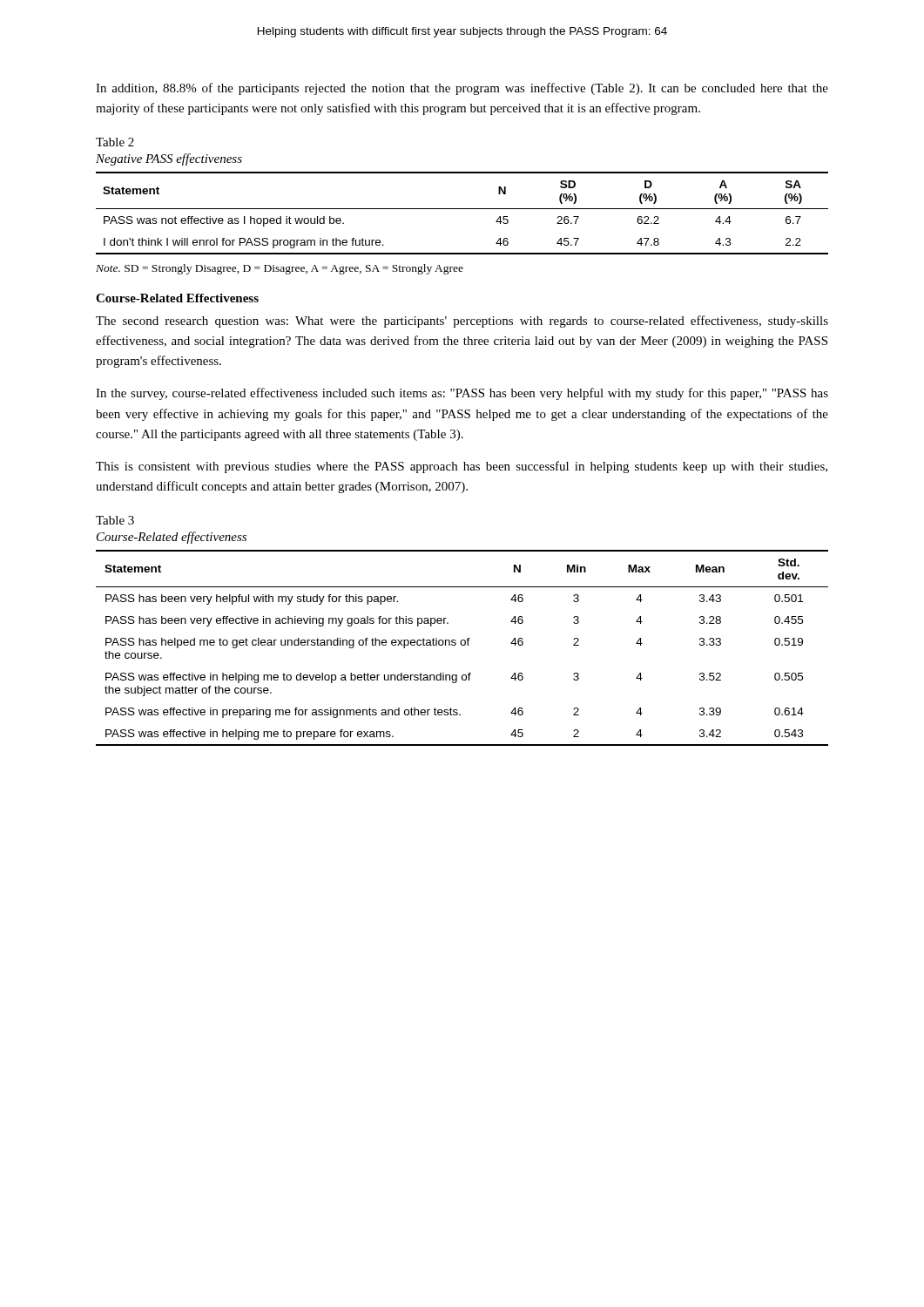This screenshot has width=924, height=1307.
Task: Find the text block starting "This is consistent with previous studies where the"
Action: tap(462, 476)
